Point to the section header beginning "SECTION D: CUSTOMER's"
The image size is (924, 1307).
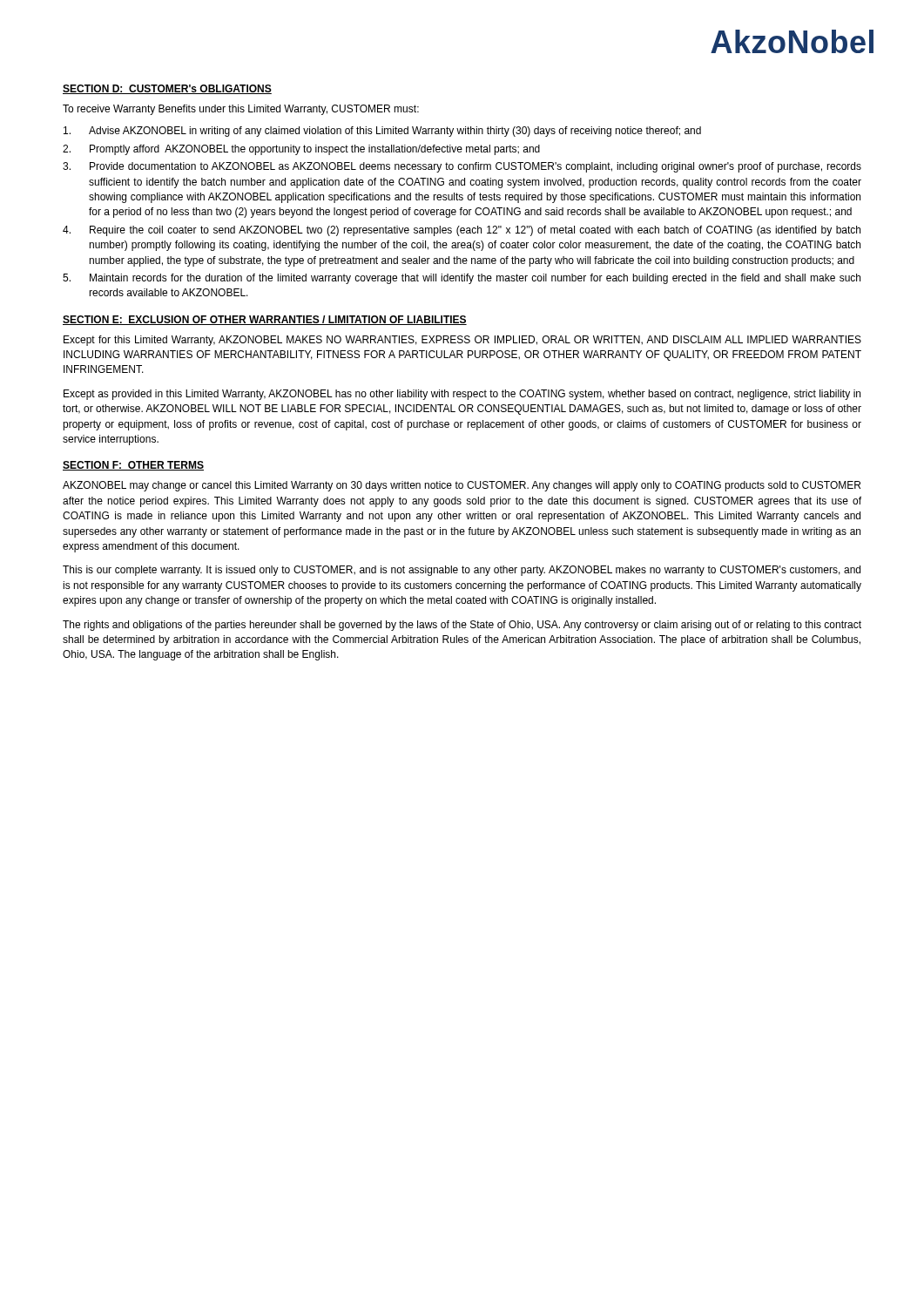point(167,89)
